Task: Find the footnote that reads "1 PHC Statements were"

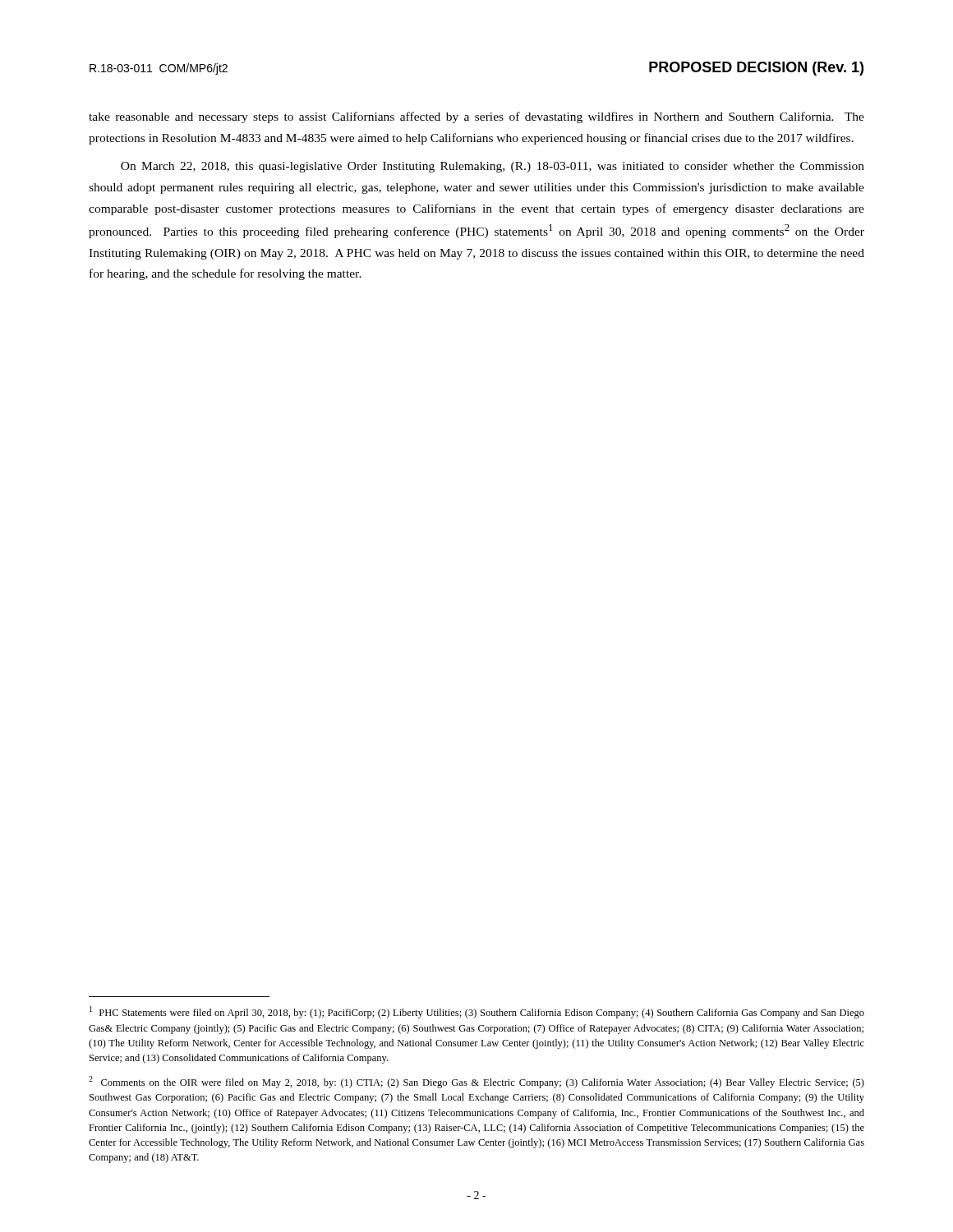Action: [476, 1034]
